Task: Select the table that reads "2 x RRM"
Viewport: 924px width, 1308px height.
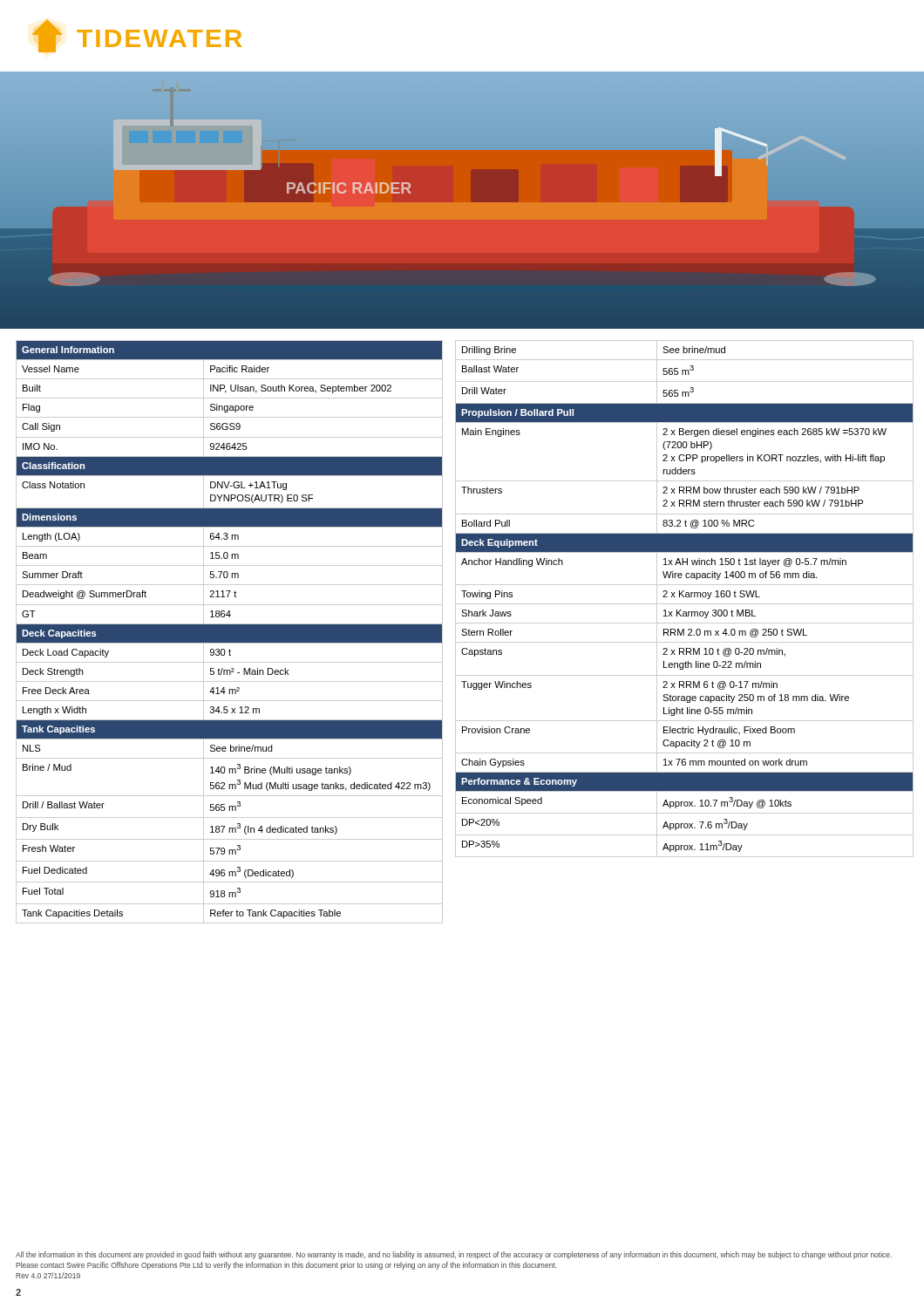Action: 684,632
